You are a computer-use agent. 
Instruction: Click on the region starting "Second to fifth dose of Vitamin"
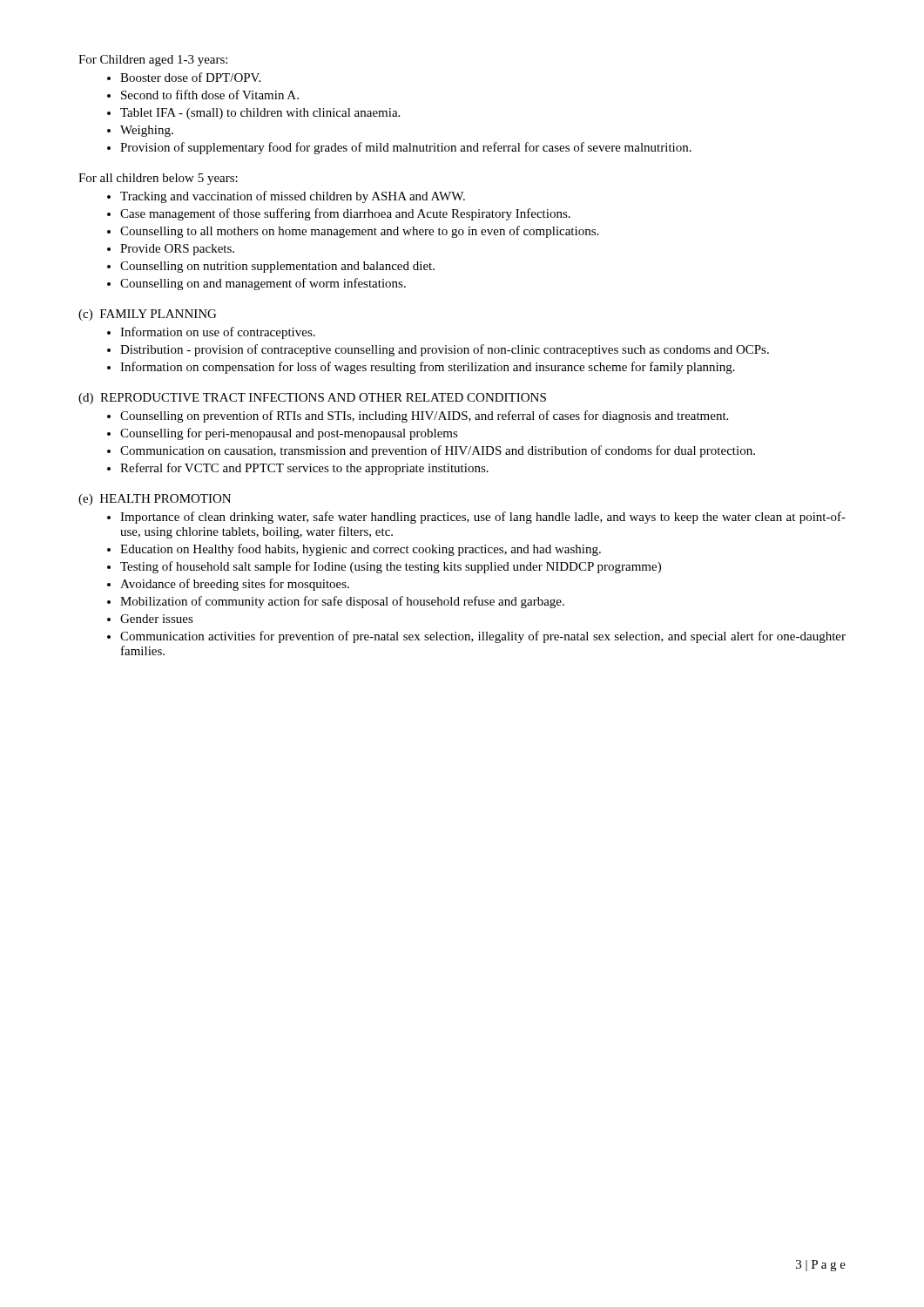click(210, 95)
